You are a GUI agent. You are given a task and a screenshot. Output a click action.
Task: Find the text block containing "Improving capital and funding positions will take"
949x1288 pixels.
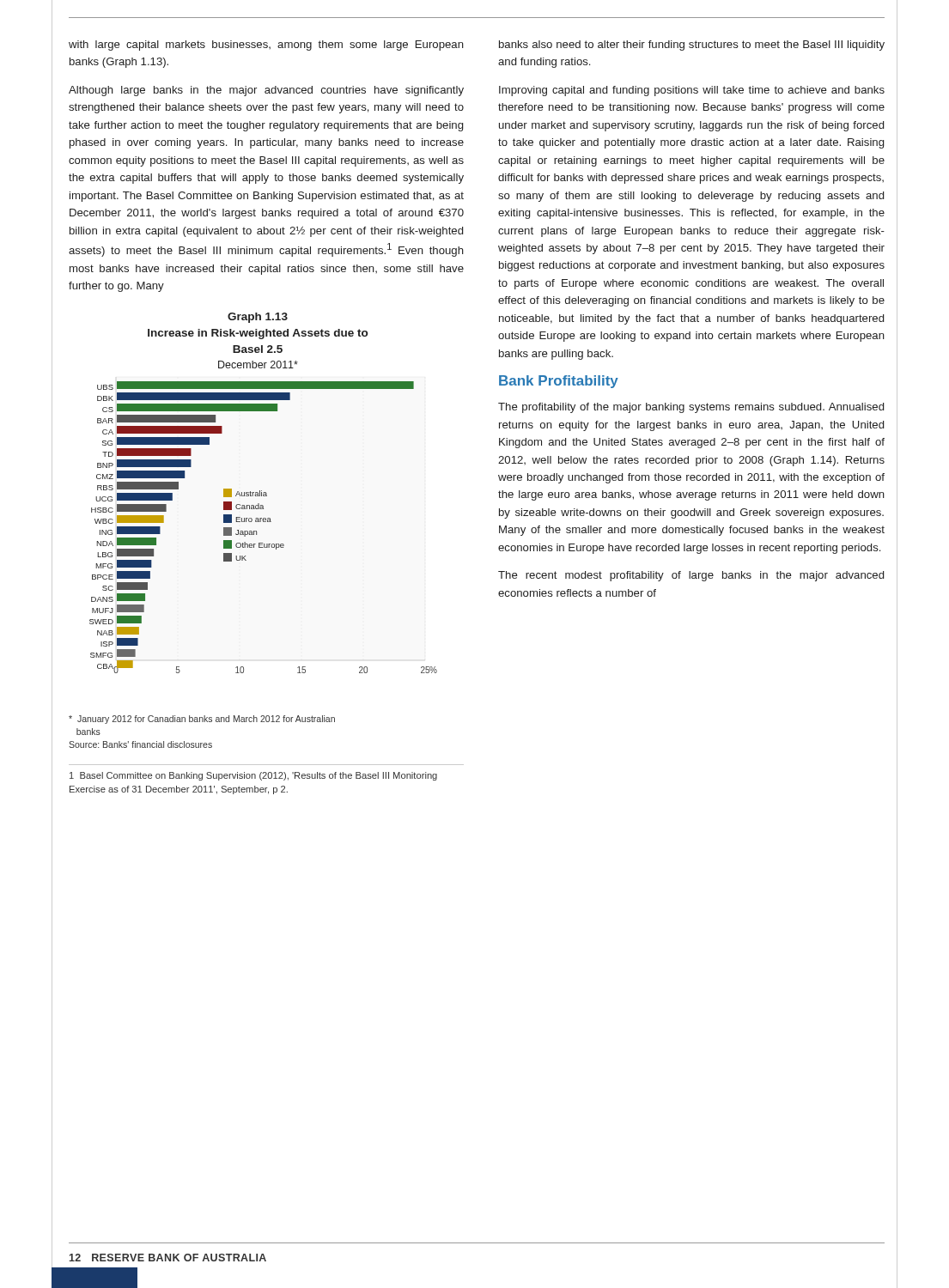click(691, 221)
